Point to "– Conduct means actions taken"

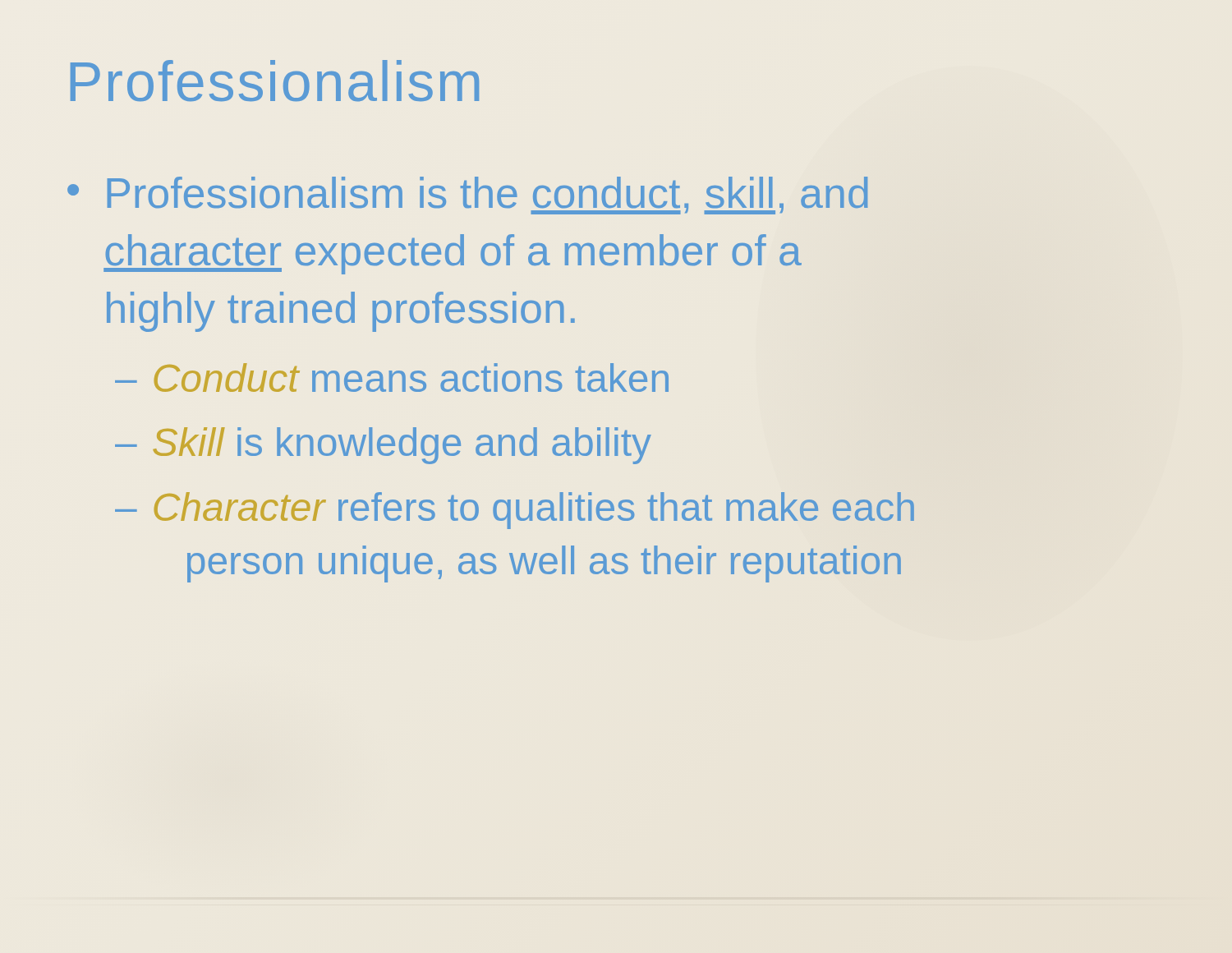(393, 379)
